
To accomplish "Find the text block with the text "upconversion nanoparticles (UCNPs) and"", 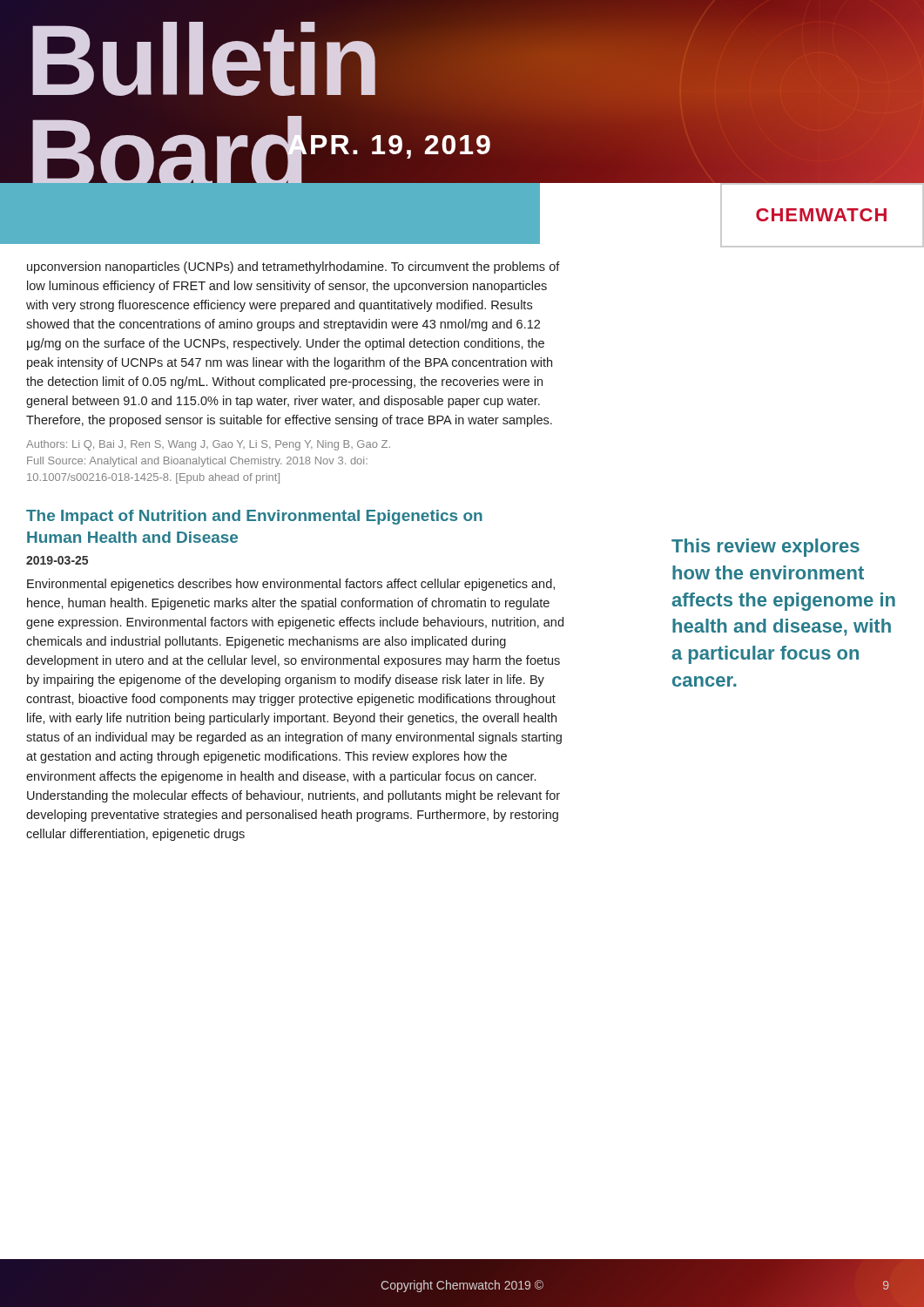I will [x=296, y=343].
